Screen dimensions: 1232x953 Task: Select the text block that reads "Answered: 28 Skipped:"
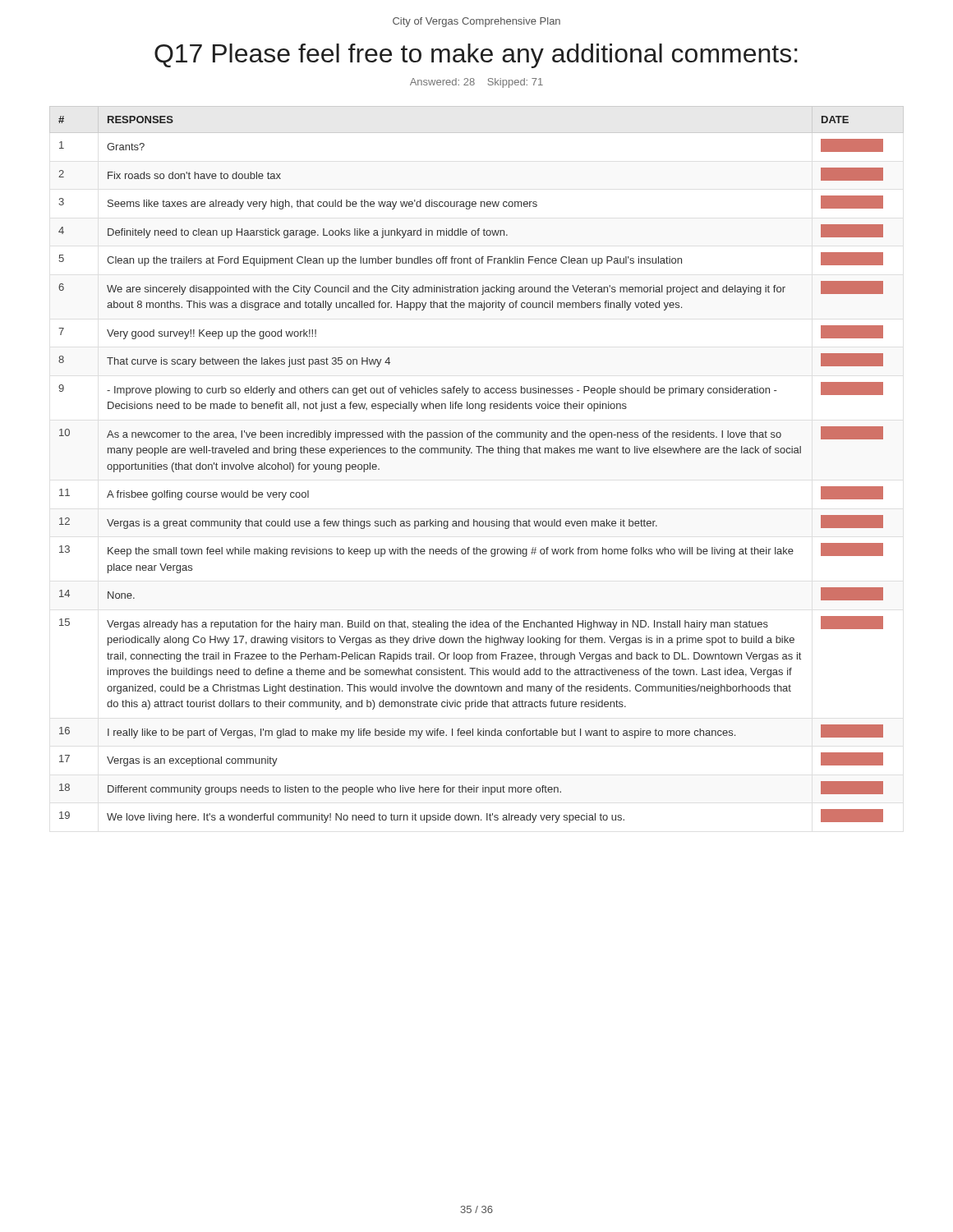tap(476, 82)
